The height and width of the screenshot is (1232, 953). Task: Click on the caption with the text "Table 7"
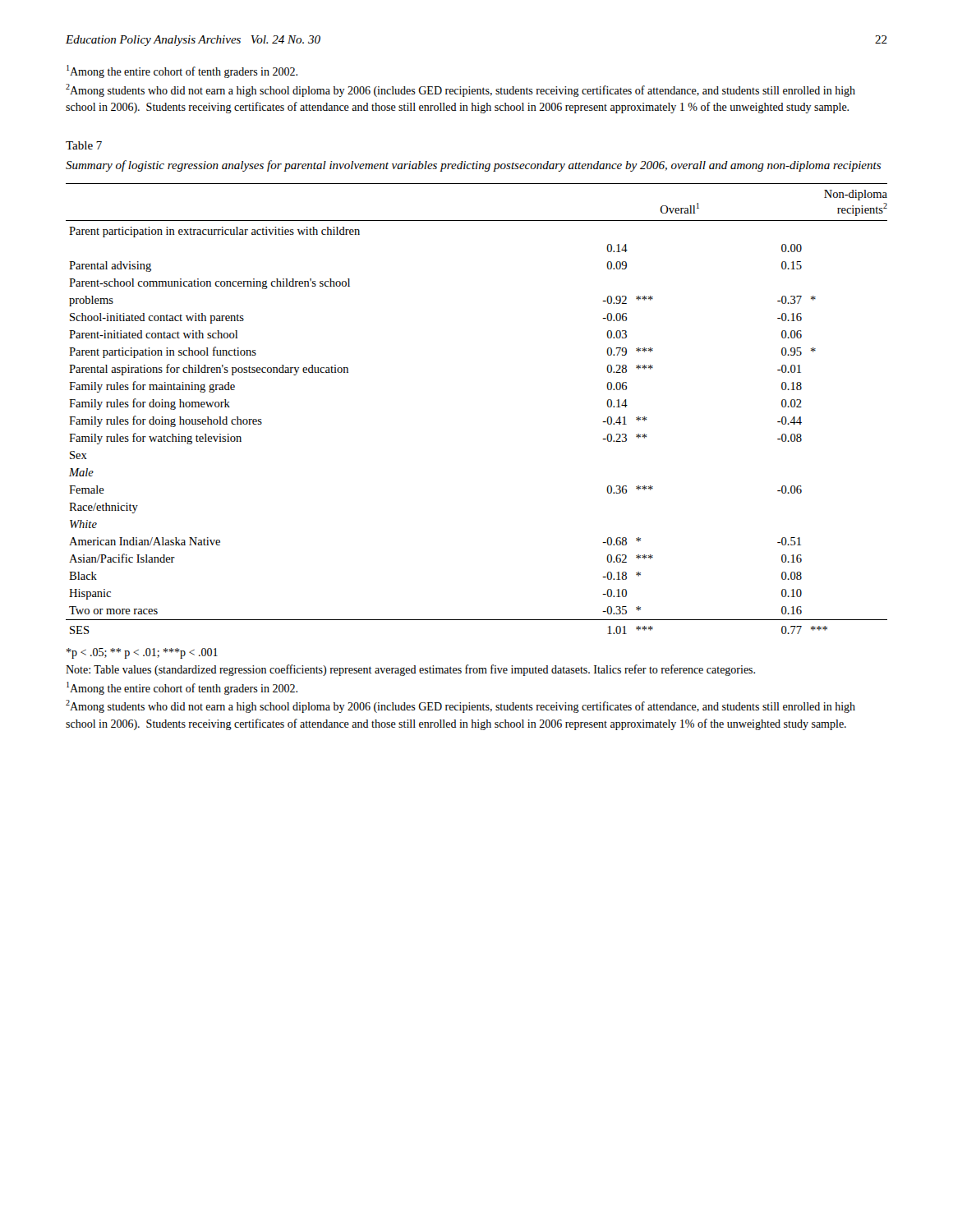click(84, 146)
